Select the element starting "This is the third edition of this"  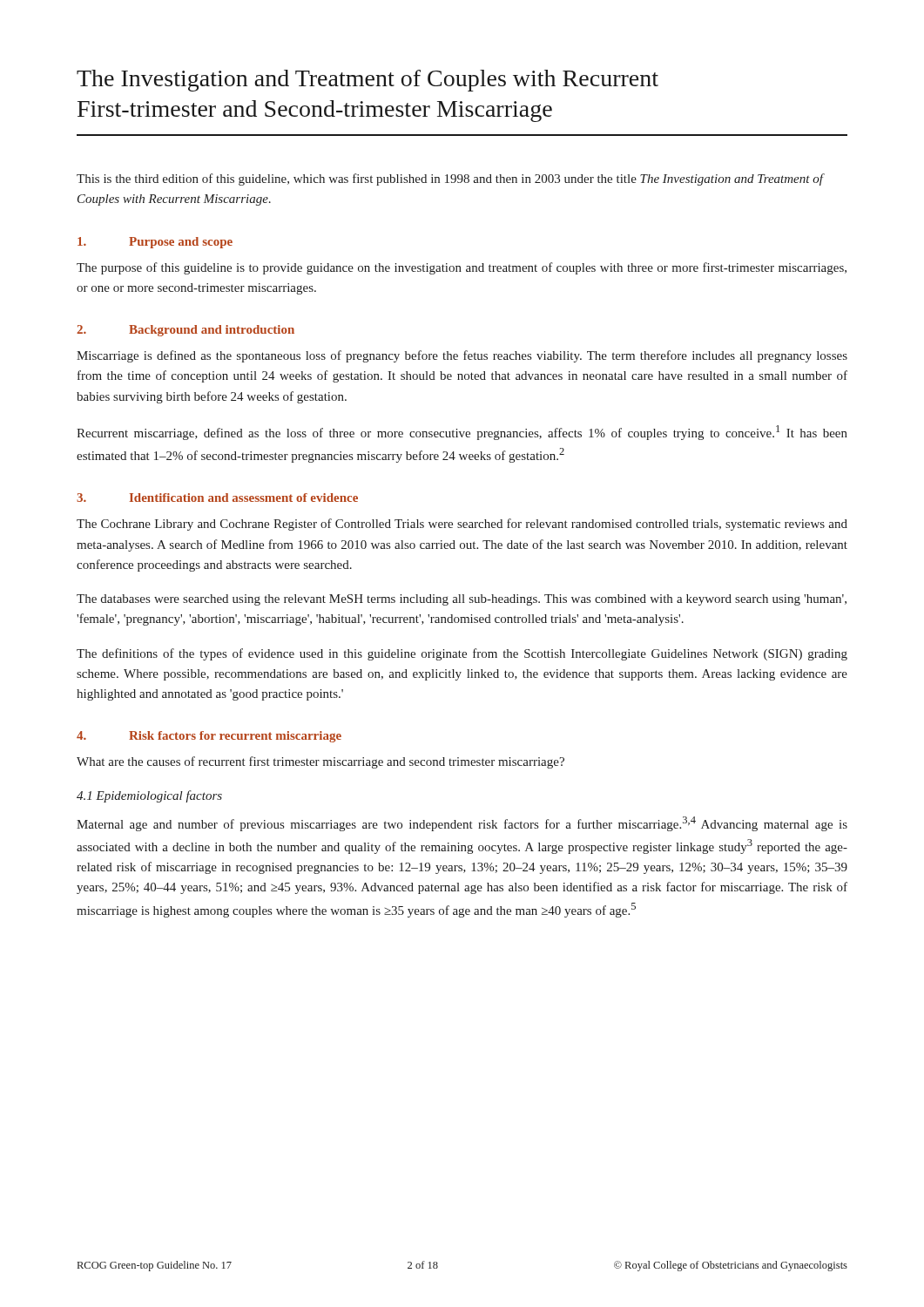pyautogui.click(x=450, y=189)
